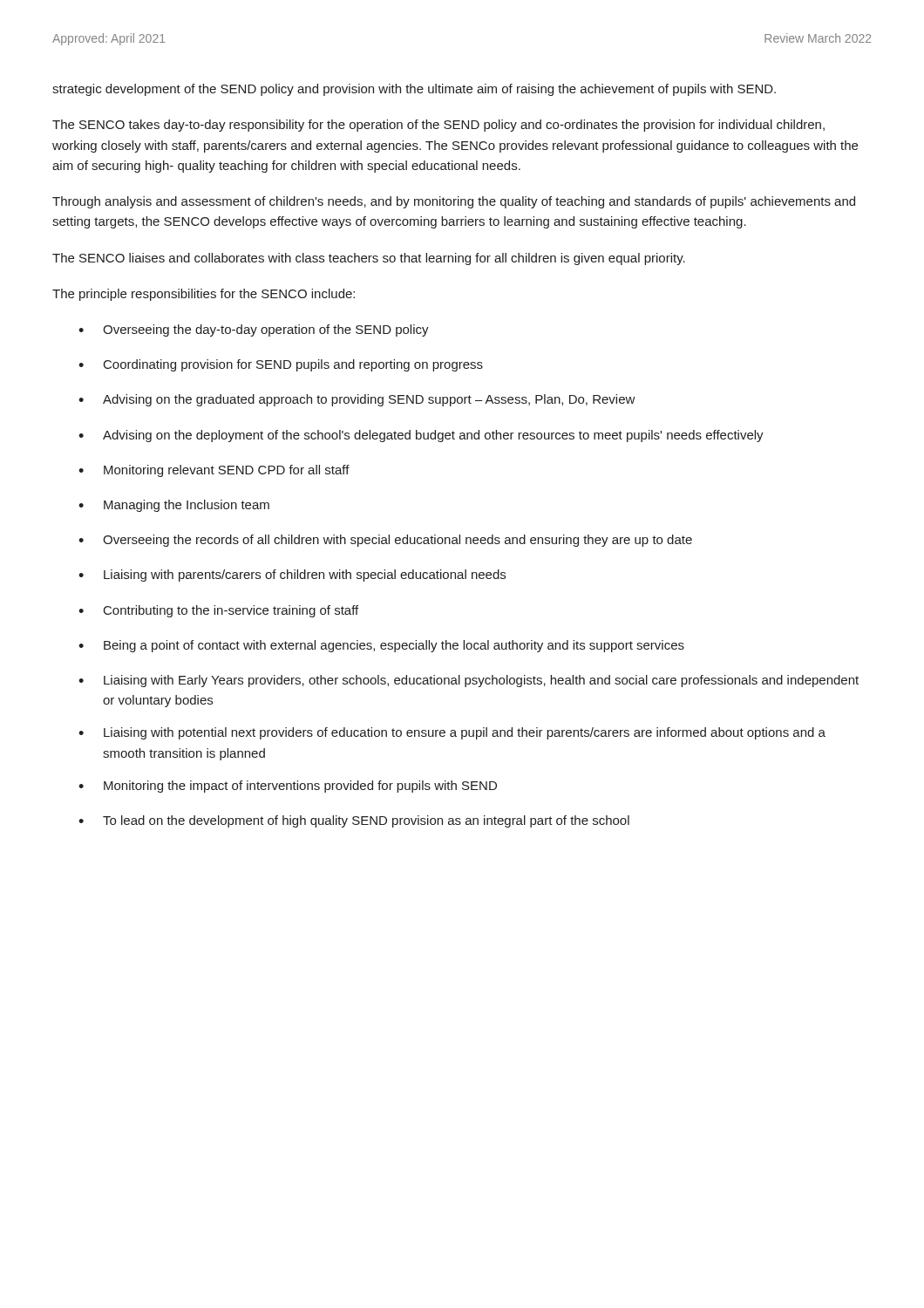Point to the block beginning "The SENCO takes"
The height and width of the screenshot is (1308, 924).
pyautogui.click(x=455, y=145)
